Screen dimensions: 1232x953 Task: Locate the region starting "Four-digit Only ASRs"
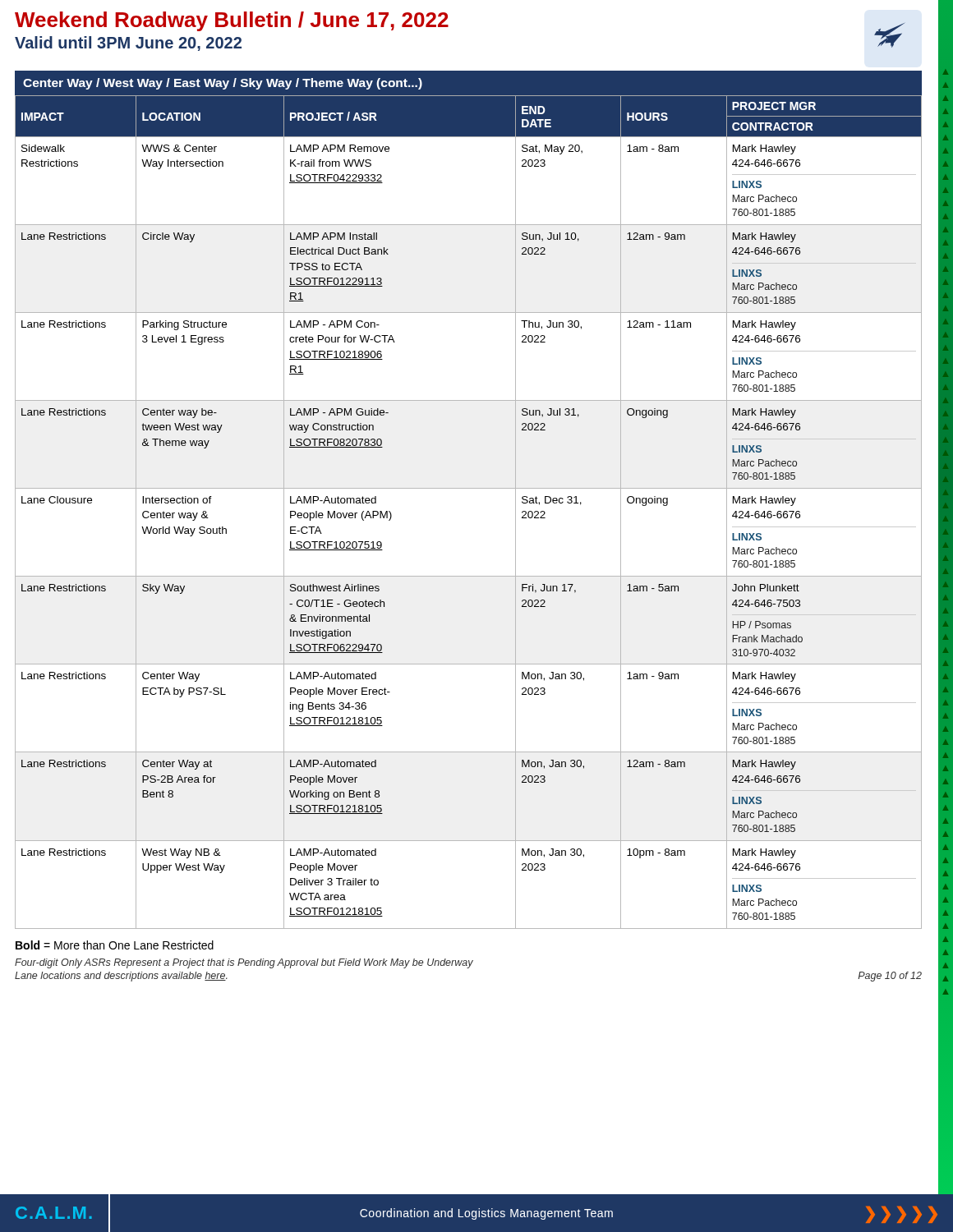coord(244,962)
